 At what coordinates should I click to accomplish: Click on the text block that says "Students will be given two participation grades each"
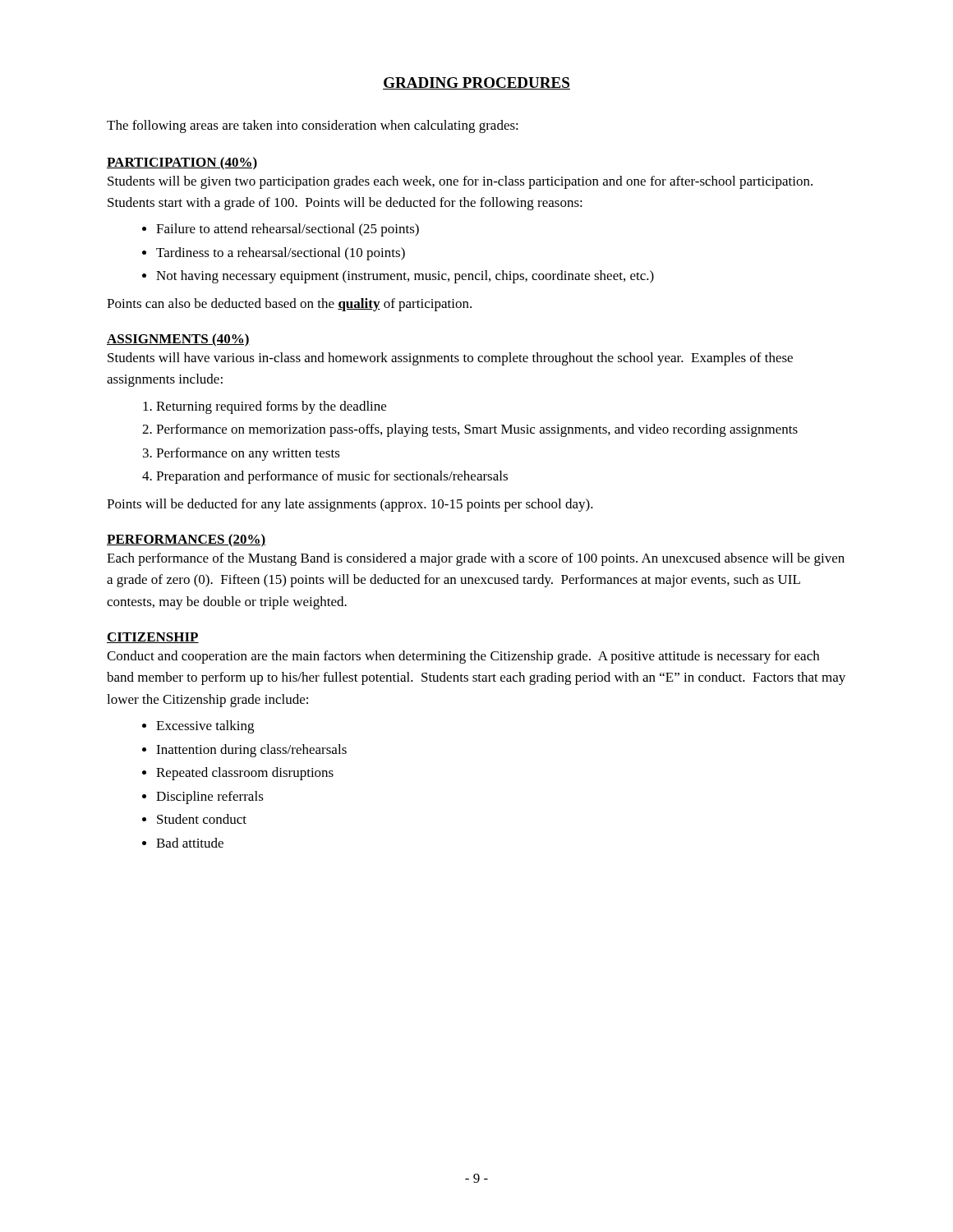tap(462, 192)
